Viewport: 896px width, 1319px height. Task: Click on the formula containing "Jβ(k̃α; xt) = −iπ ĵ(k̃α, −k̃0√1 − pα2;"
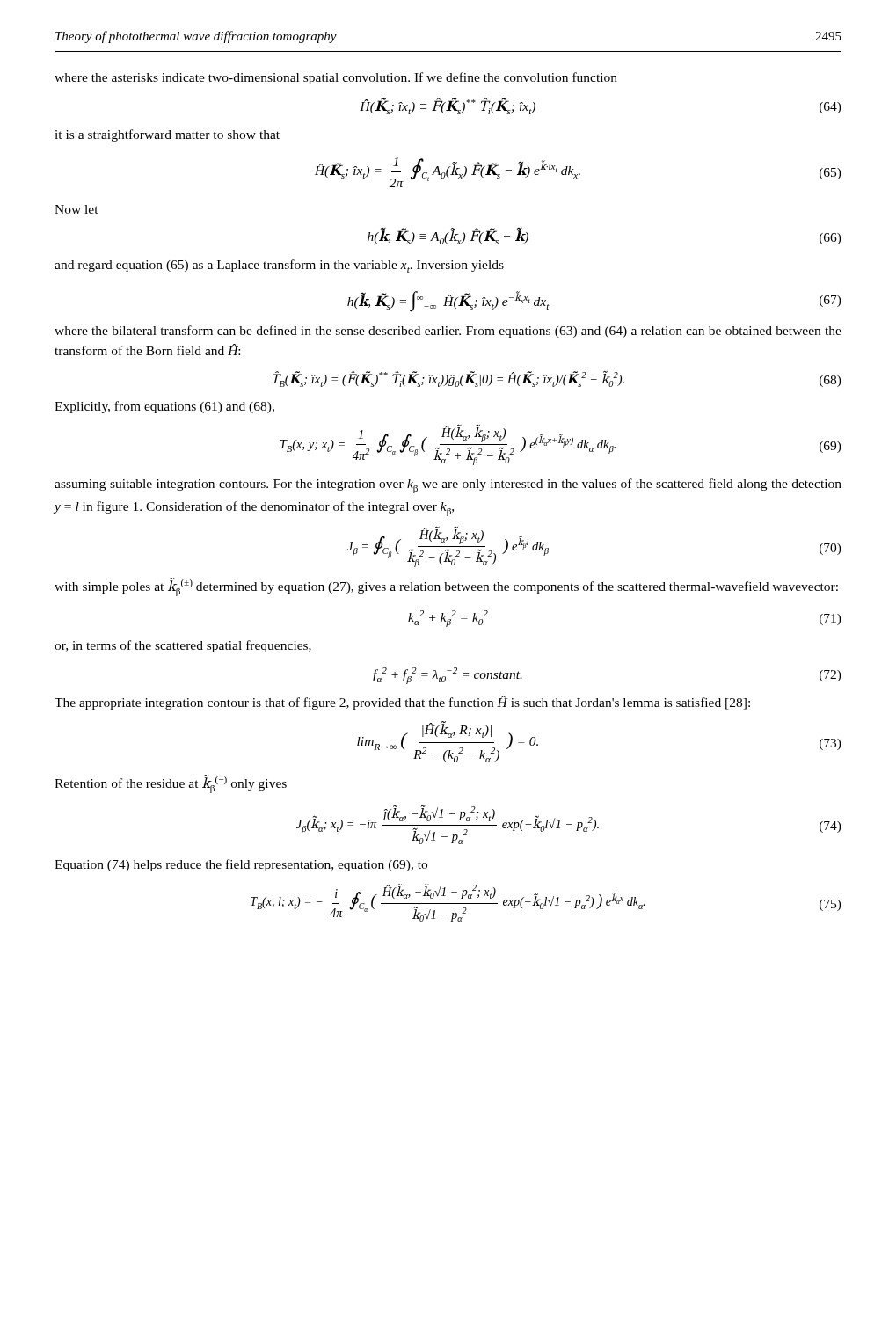448,826
